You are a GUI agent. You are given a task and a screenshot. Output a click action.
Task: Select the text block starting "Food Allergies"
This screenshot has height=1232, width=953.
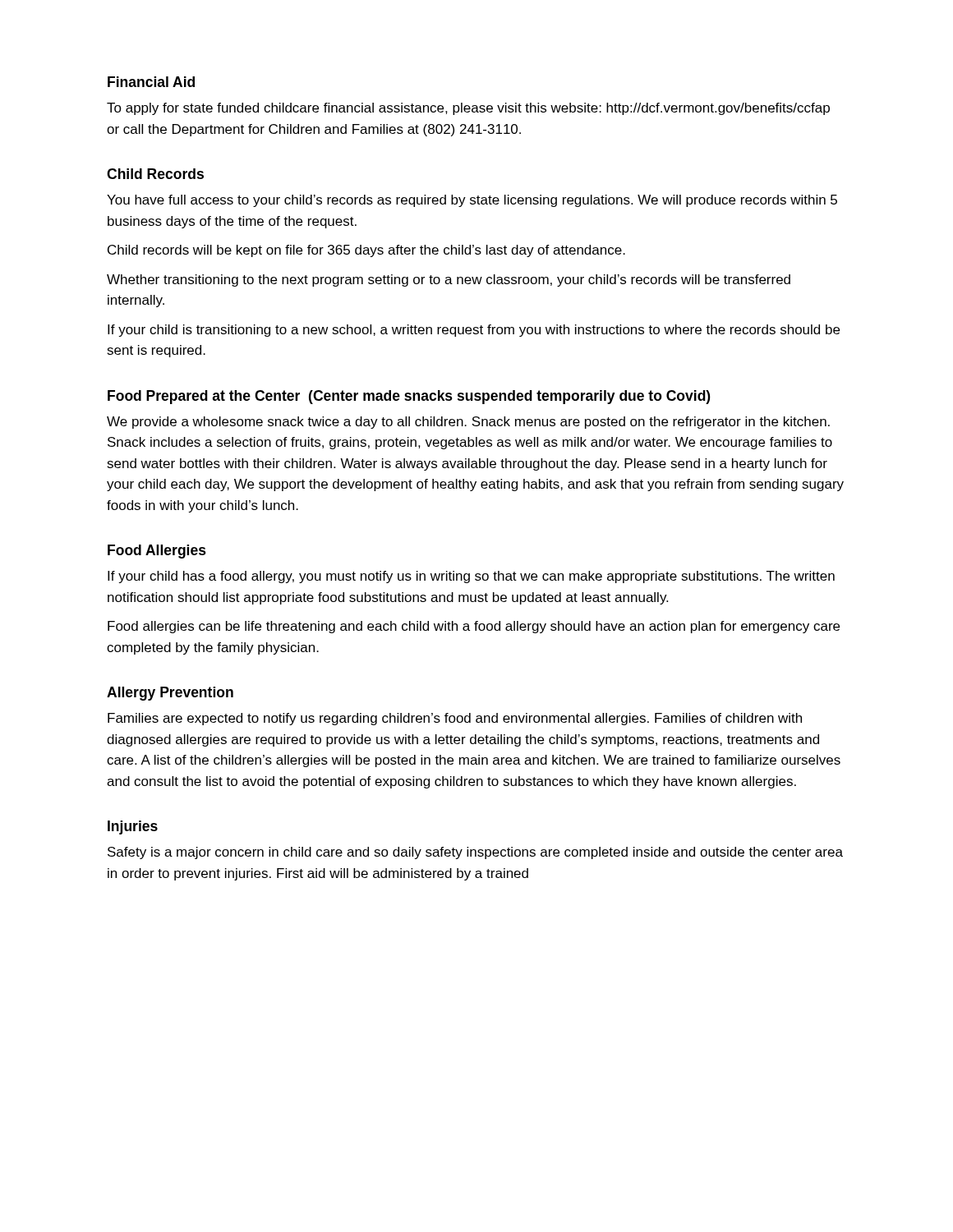(x=156, y=550)
